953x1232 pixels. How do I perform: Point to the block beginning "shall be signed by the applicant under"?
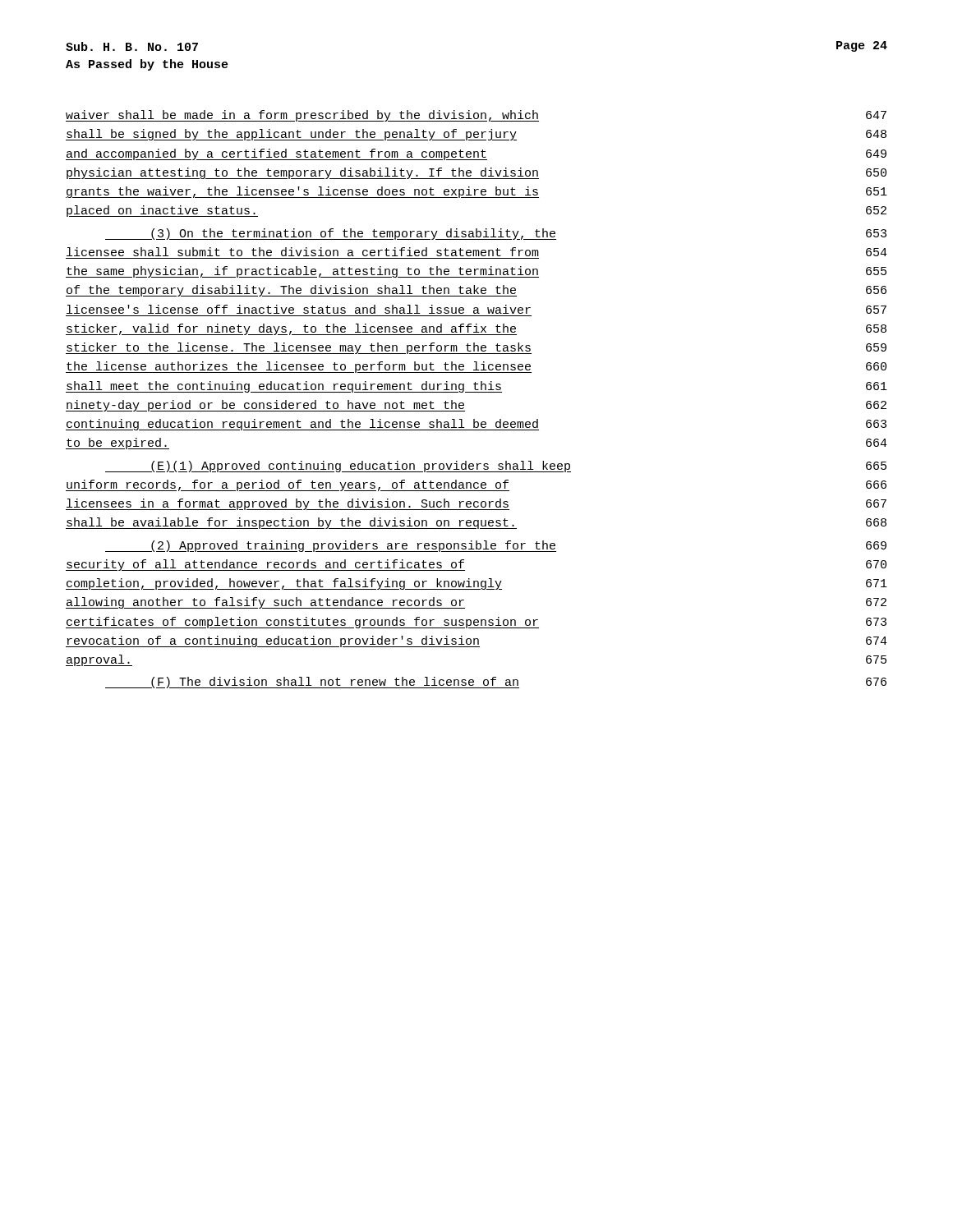(x=476, y=135)
